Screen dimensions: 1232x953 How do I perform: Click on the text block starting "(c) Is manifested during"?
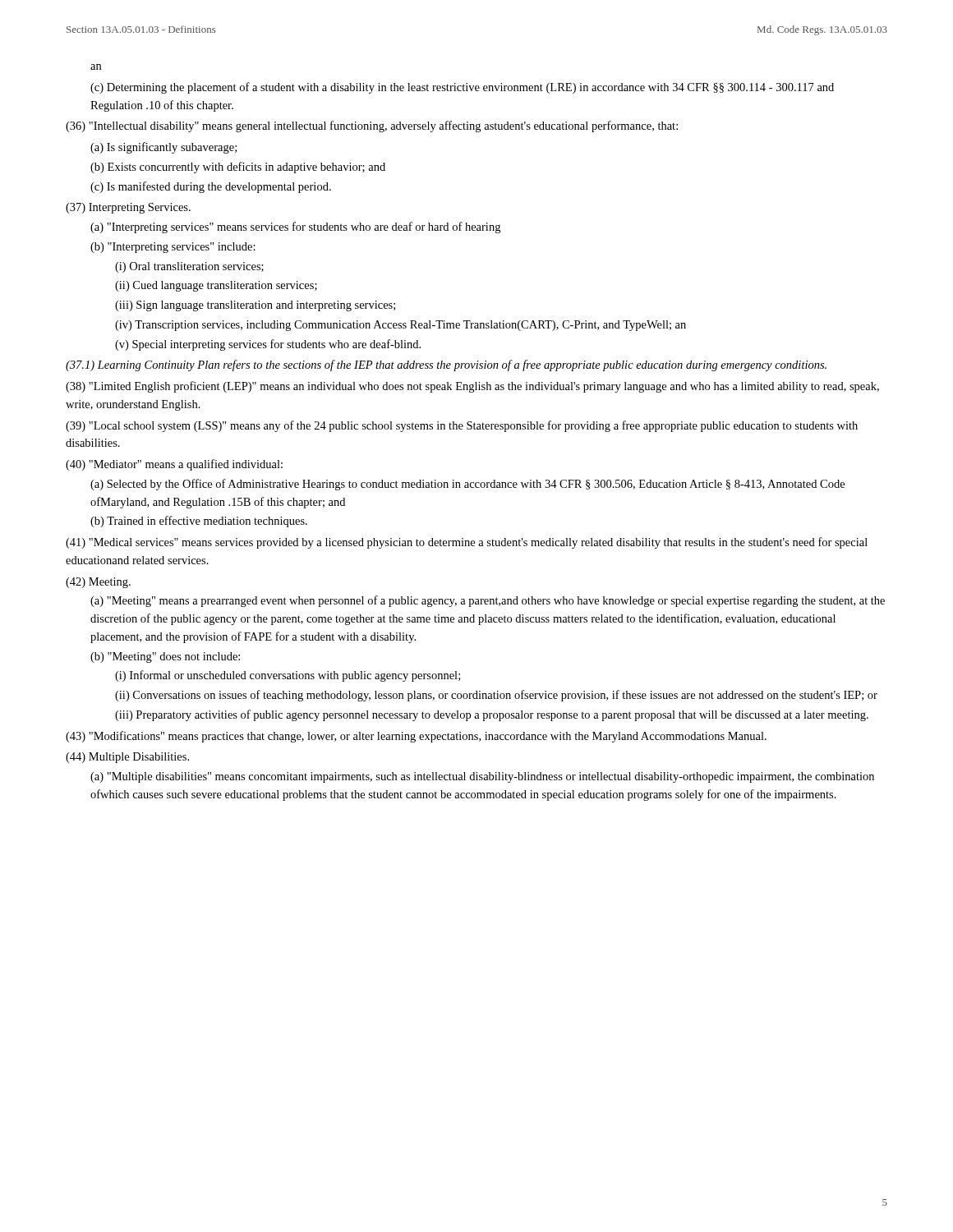[211, 186]
